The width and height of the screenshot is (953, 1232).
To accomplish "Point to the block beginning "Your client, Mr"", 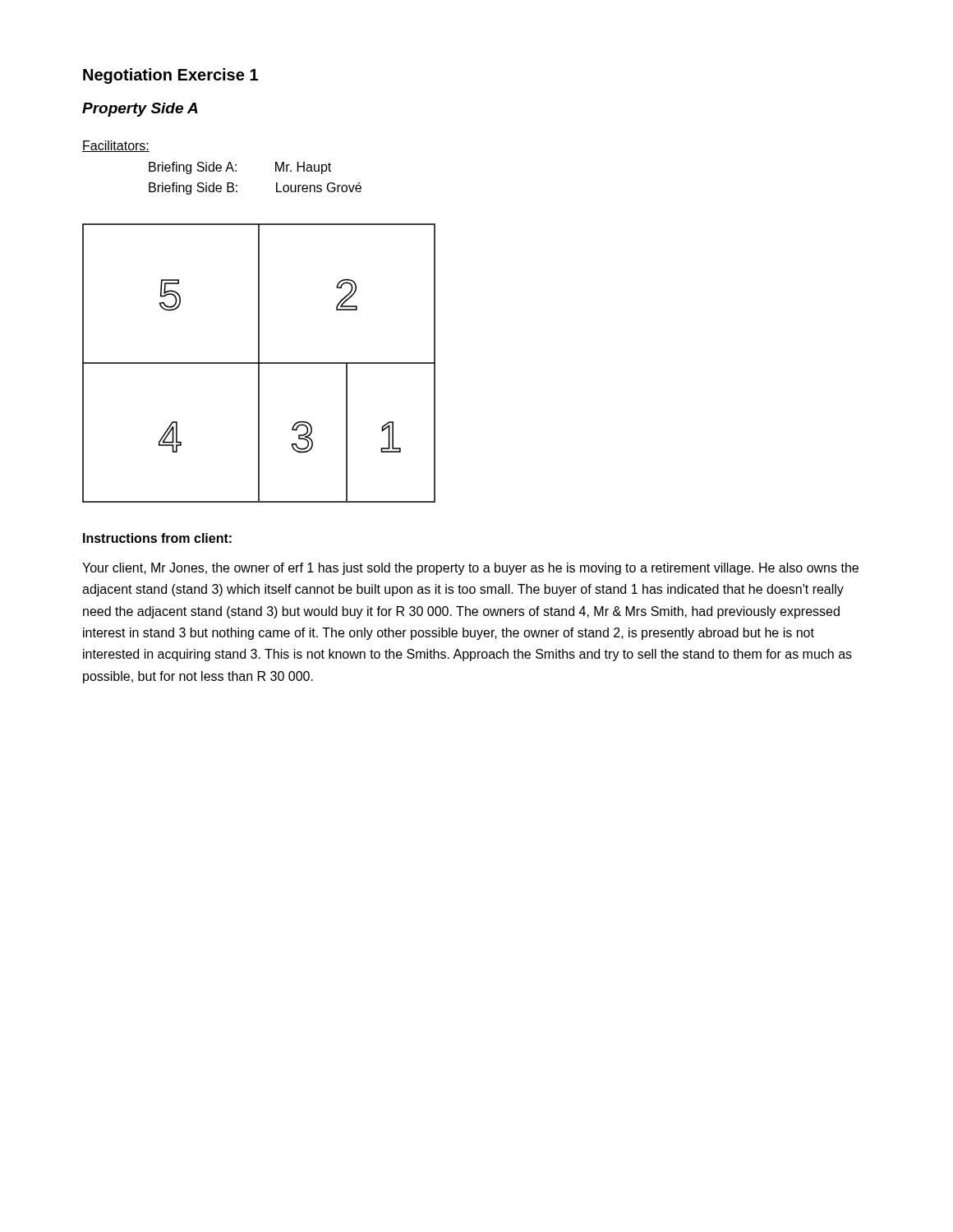I will pyautogui.click(x=471, y=622).
